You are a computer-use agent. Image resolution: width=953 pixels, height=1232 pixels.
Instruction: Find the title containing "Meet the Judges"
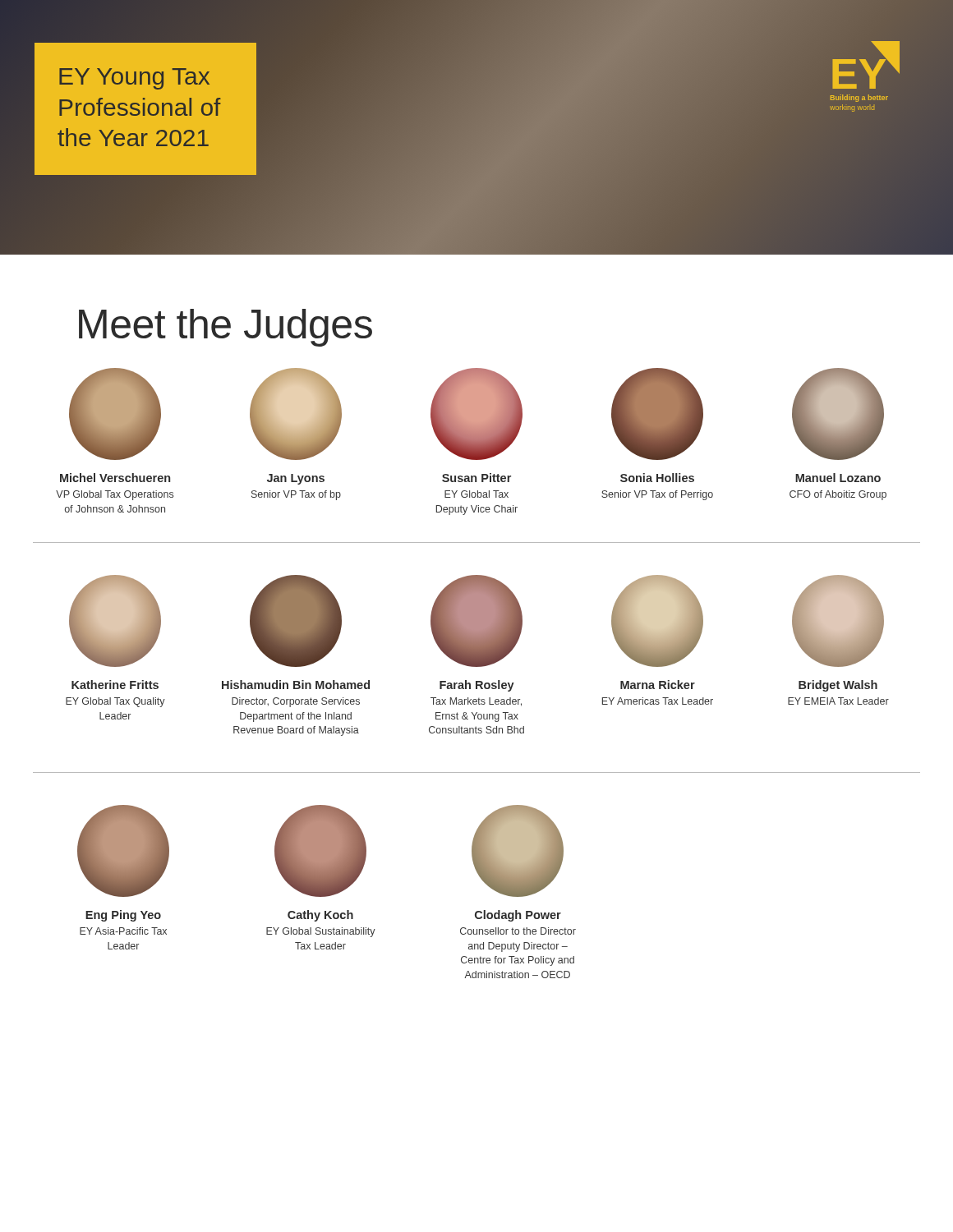coord(224,324)
